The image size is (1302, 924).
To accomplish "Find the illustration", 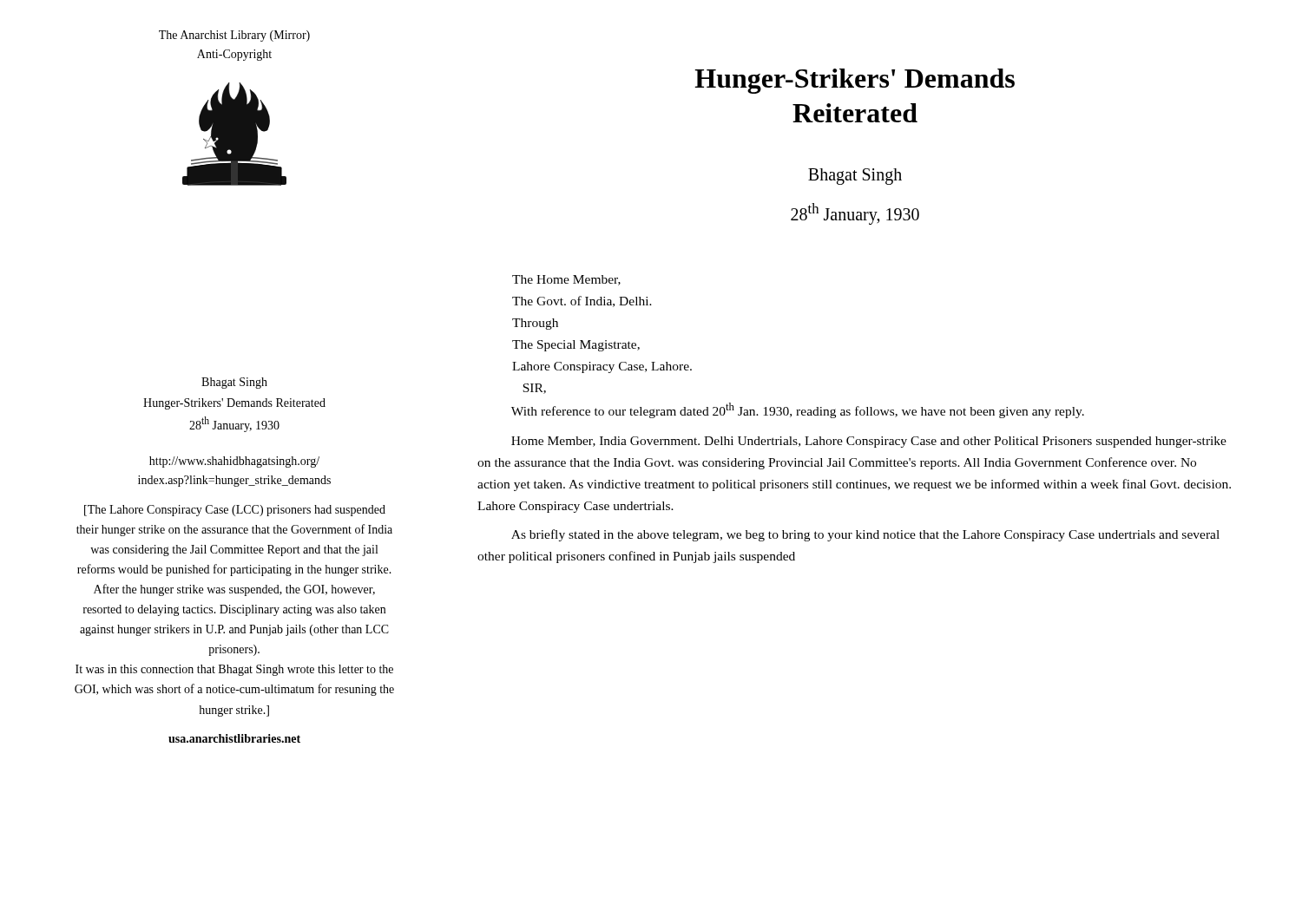I will 234,145.
